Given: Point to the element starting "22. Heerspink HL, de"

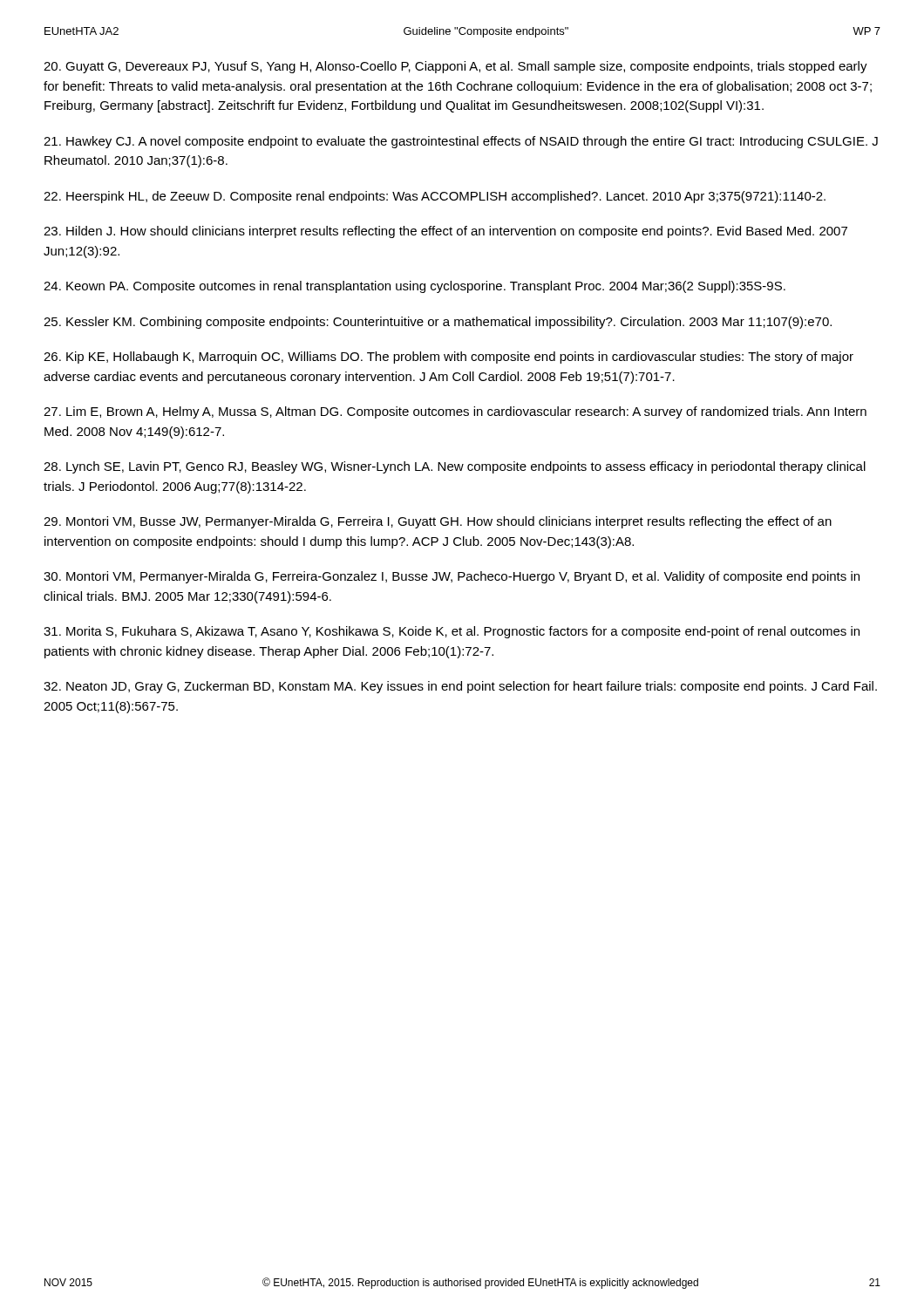Looking at the screenshot, I should click(435, 195).
